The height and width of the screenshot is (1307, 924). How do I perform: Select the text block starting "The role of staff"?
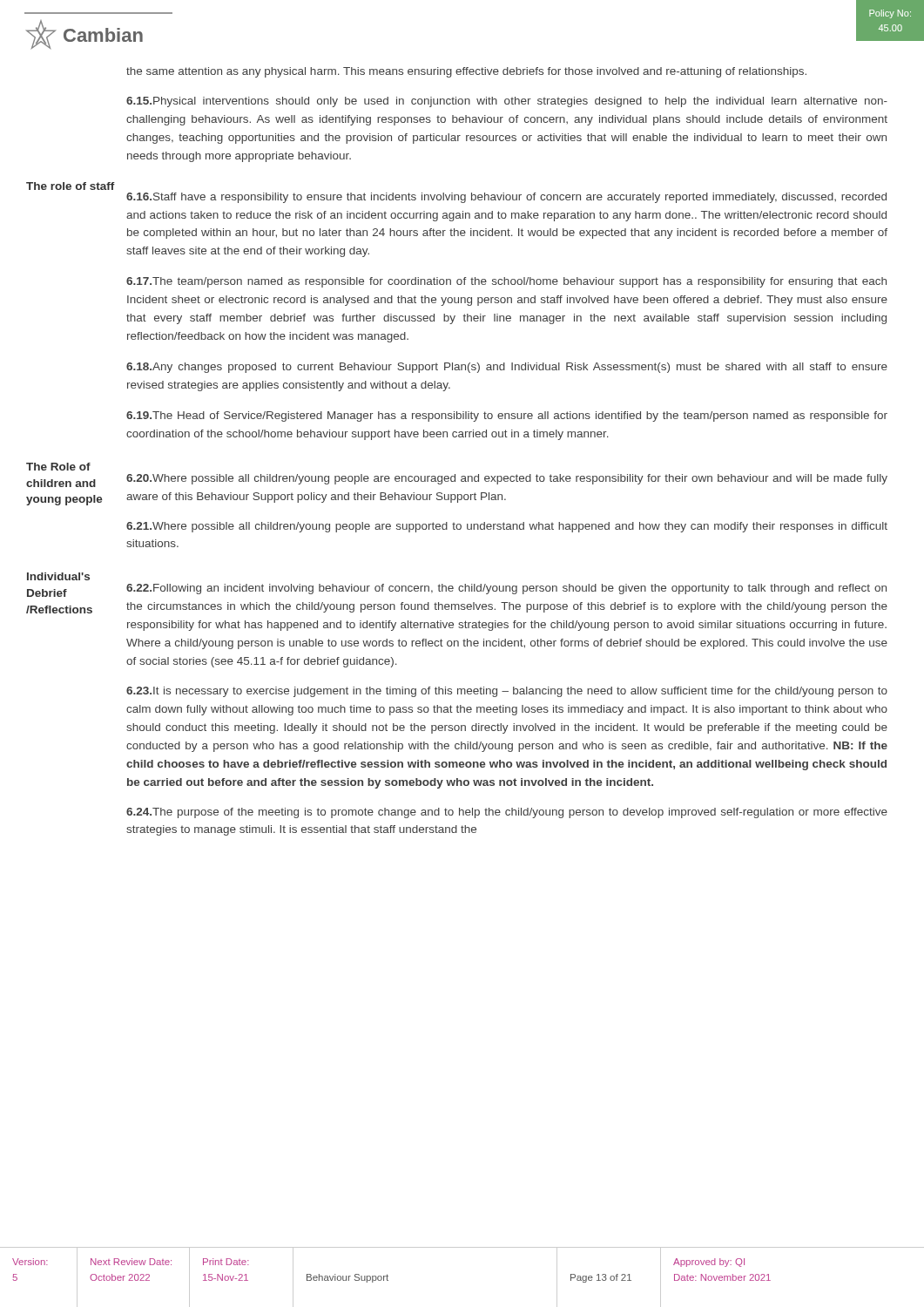tap(70, 186)
